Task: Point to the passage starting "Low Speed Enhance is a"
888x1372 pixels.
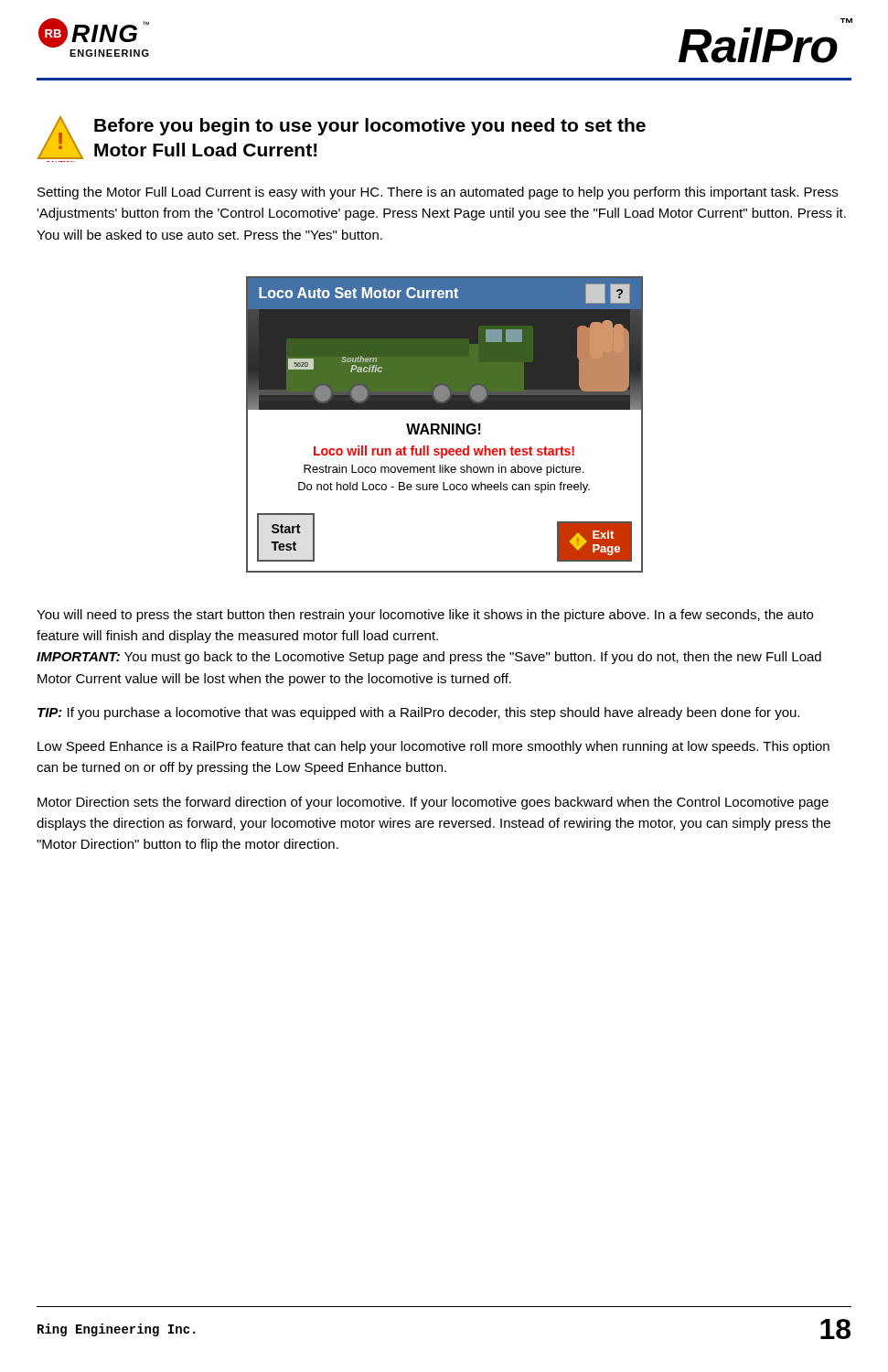Action: tap(433, 757)
